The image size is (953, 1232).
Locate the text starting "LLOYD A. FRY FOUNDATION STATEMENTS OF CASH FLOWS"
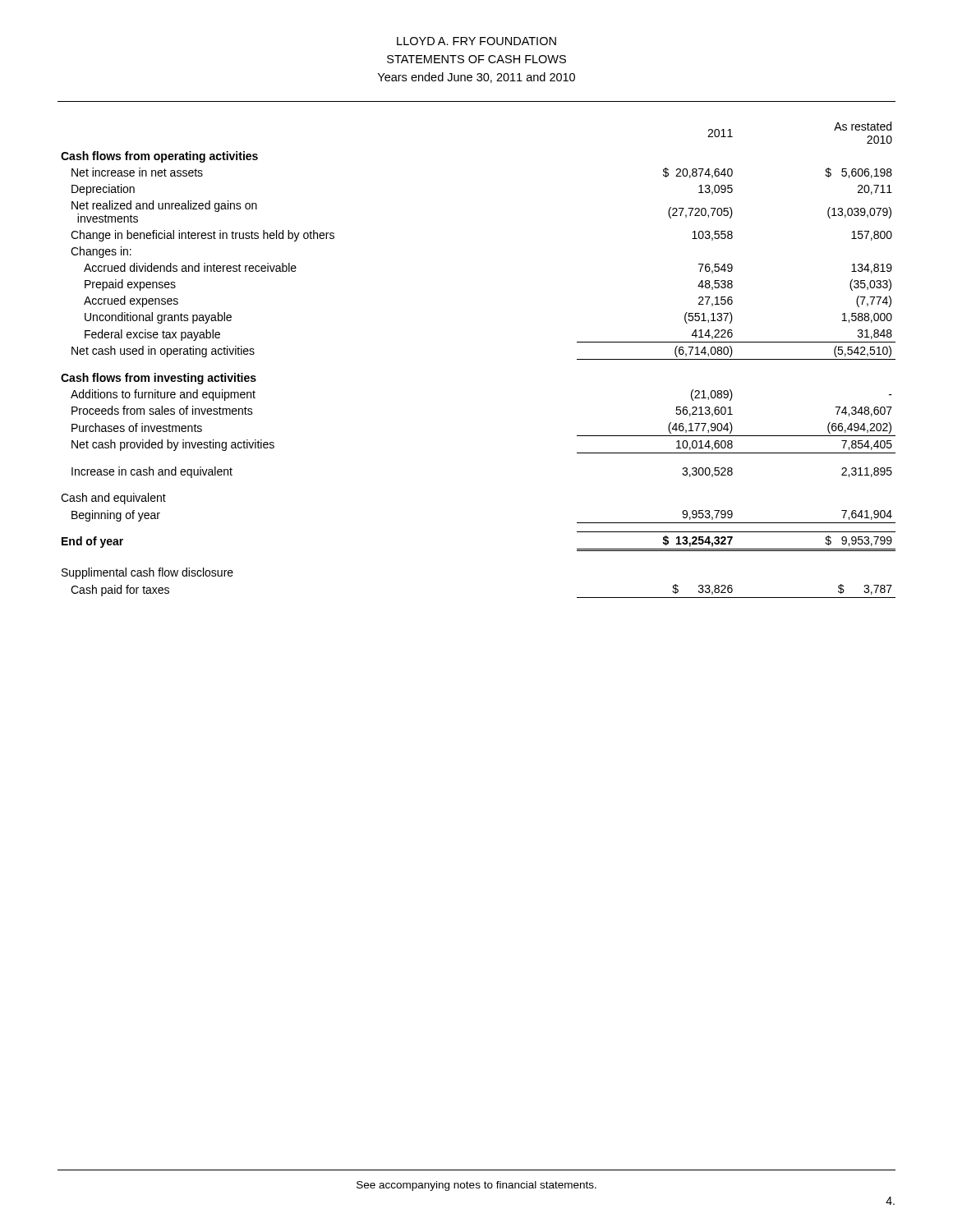pyautogui.click(x=476, y=60)
